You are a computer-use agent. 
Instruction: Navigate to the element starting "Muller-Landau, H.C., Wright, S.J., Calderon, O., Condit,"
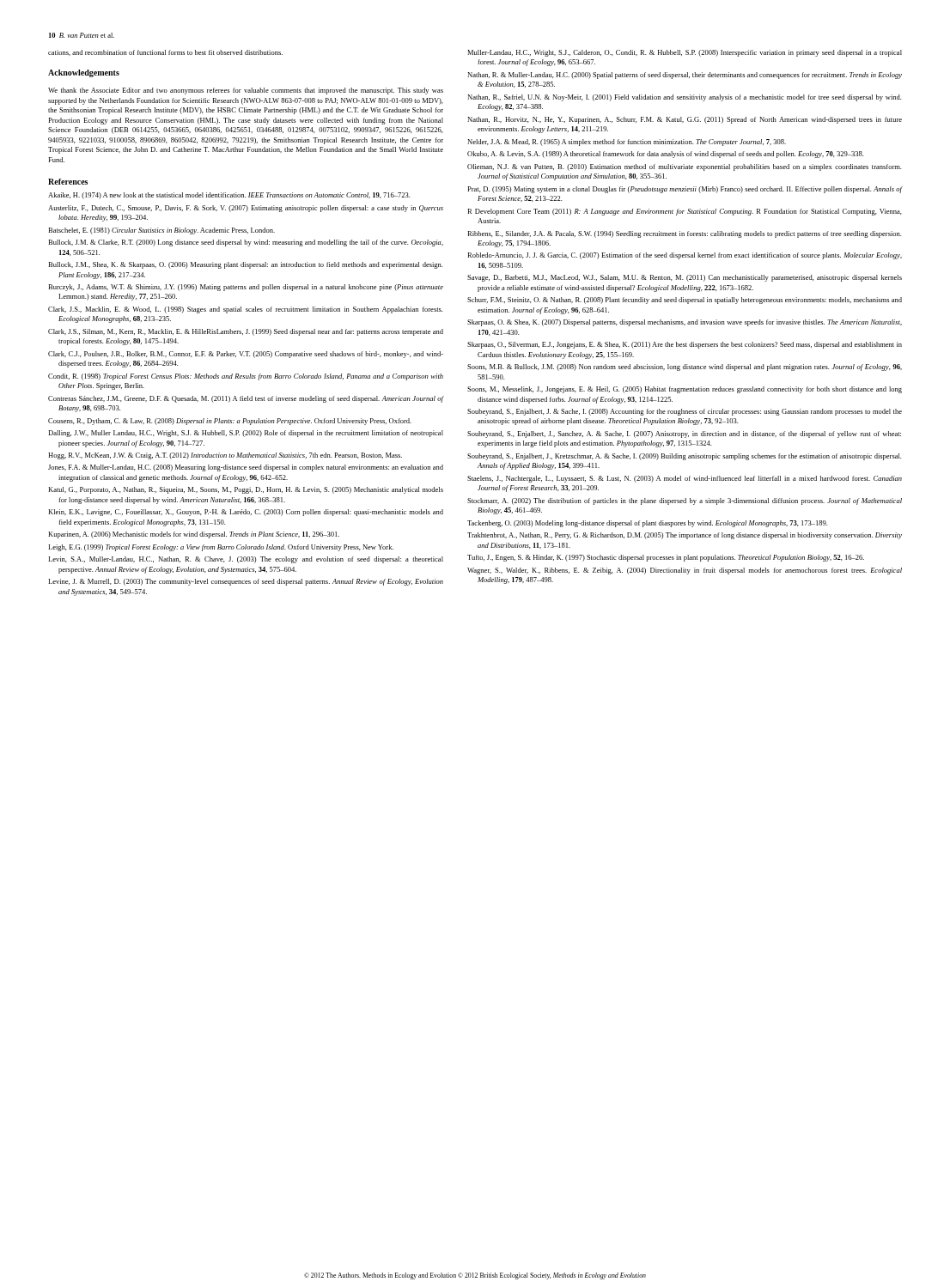(685, 57)
